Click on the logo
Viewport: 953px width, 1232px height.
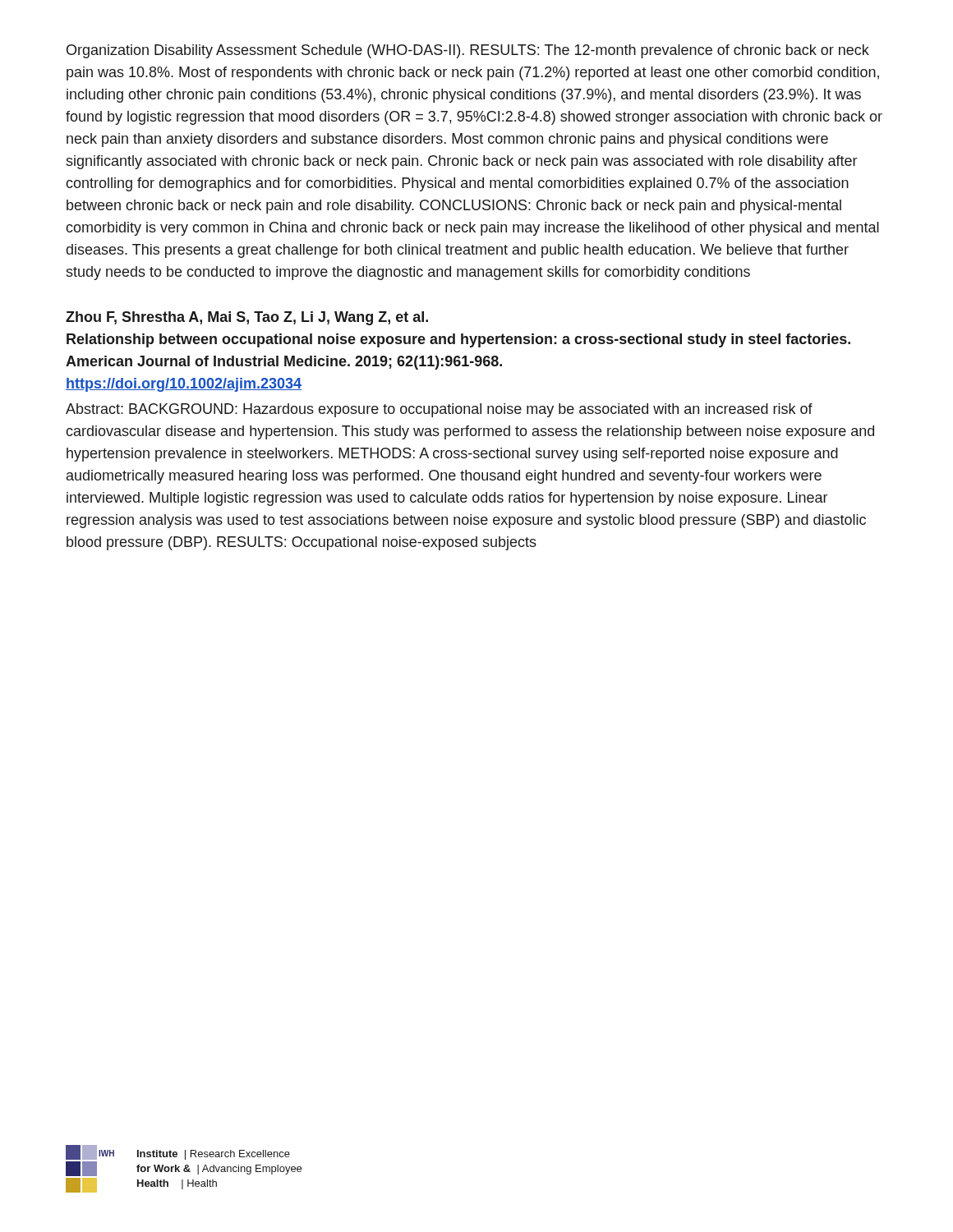(184, 1169)
